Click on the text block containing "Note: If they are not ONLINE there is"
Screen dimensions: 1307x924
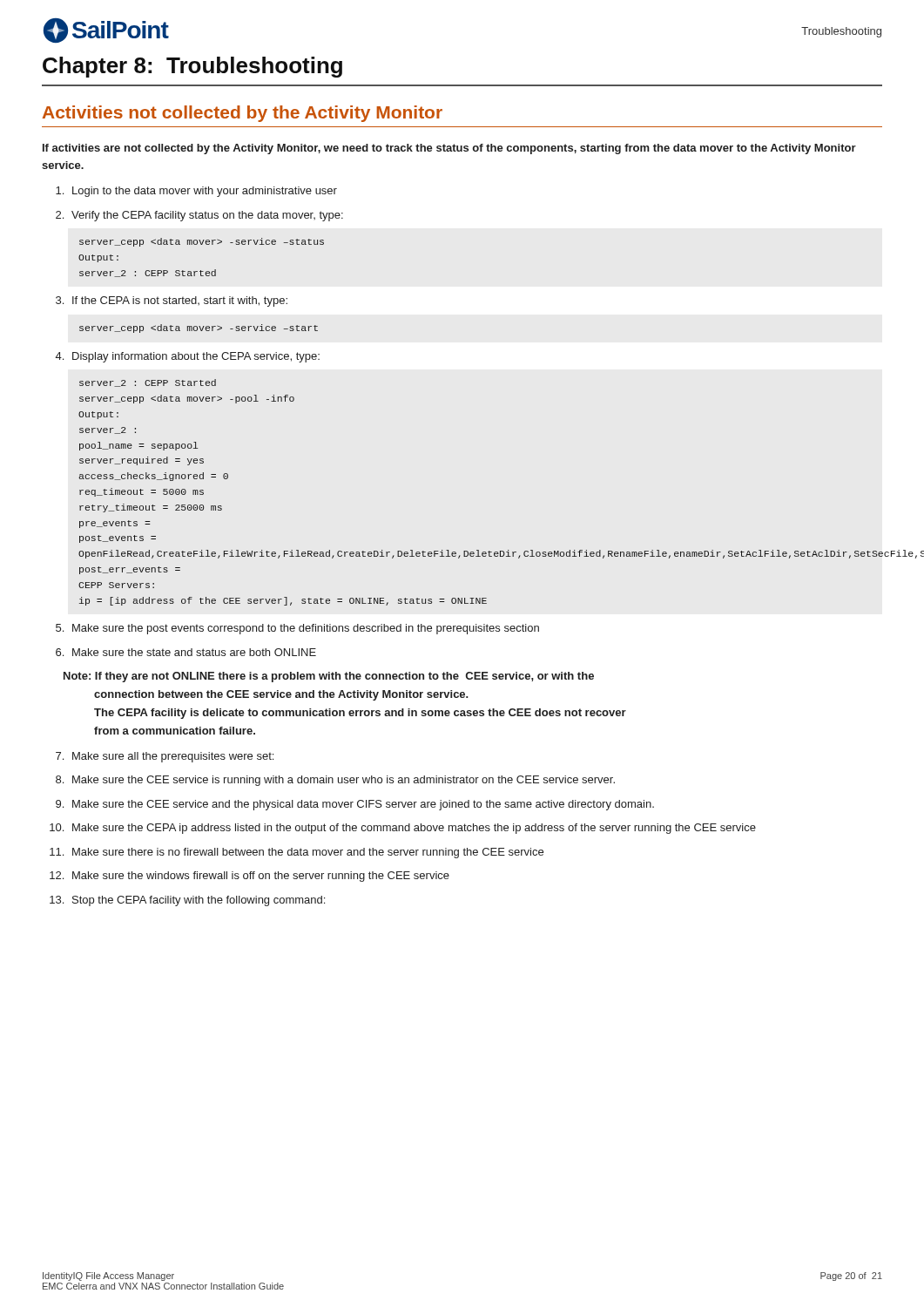344,703
